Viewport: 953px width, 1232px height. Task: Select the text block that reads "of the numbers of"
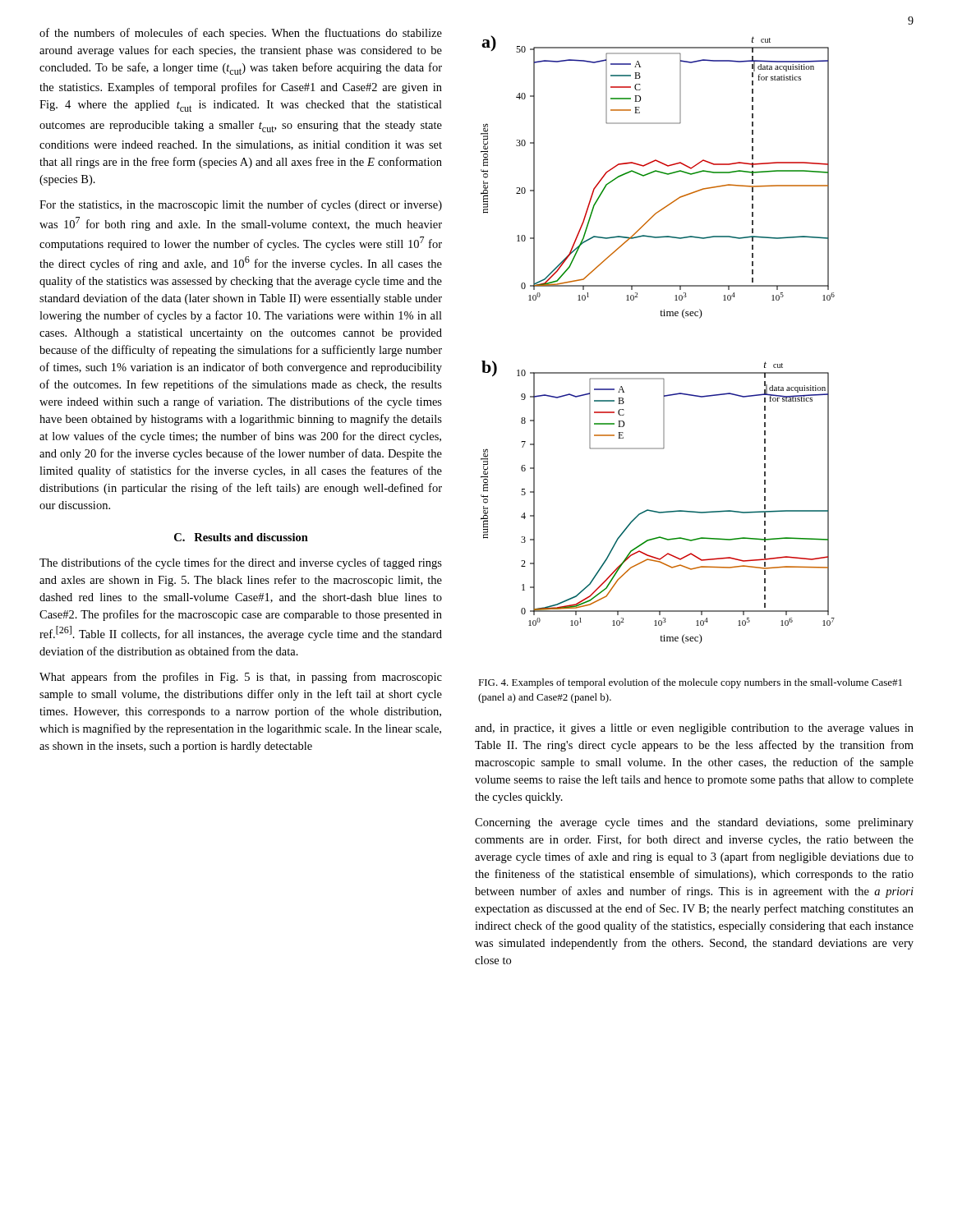pyautogui.click(x=241, y=106)
